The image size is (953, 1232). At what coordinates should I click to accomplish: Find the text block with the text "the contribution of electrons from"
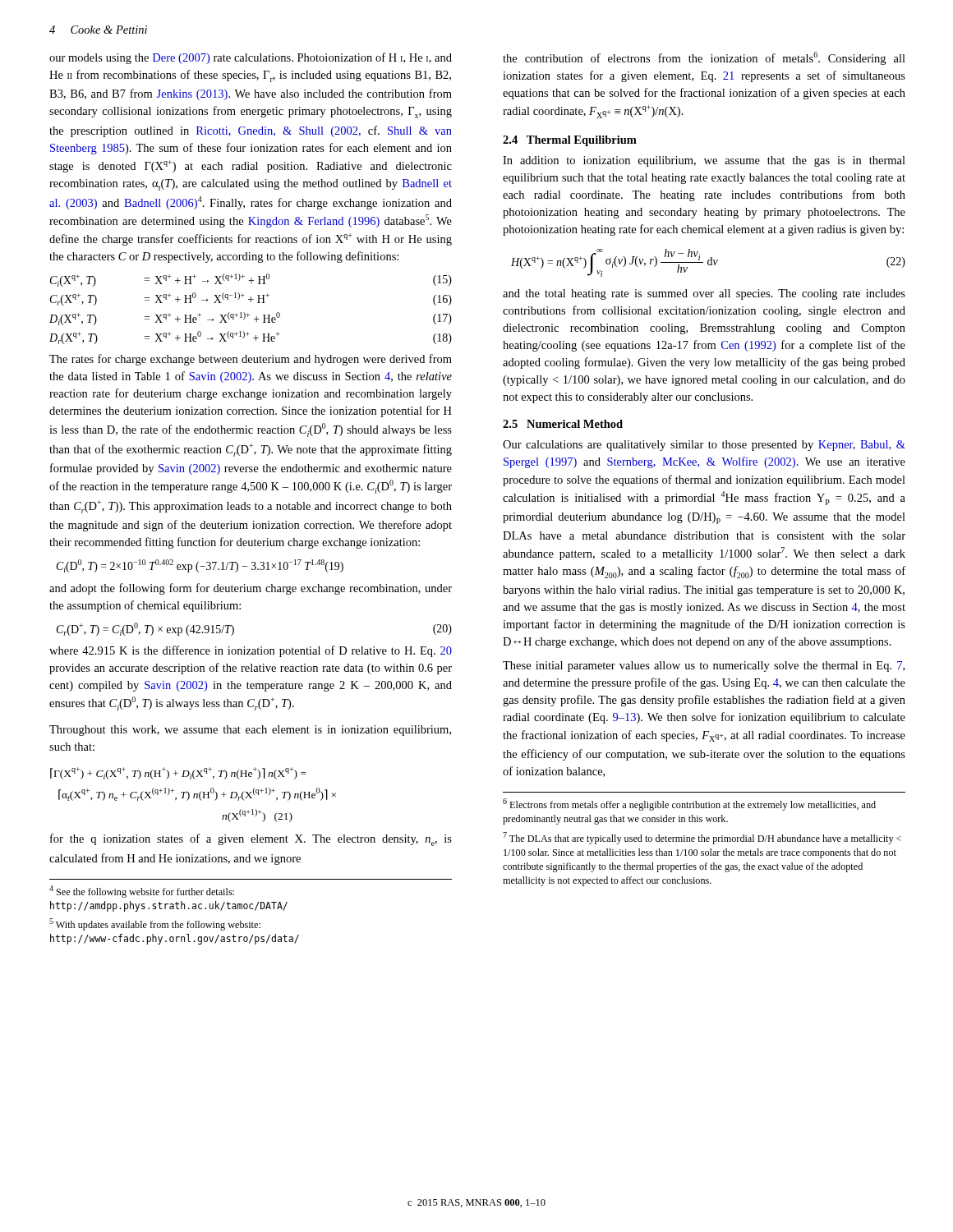coord(704,85)
